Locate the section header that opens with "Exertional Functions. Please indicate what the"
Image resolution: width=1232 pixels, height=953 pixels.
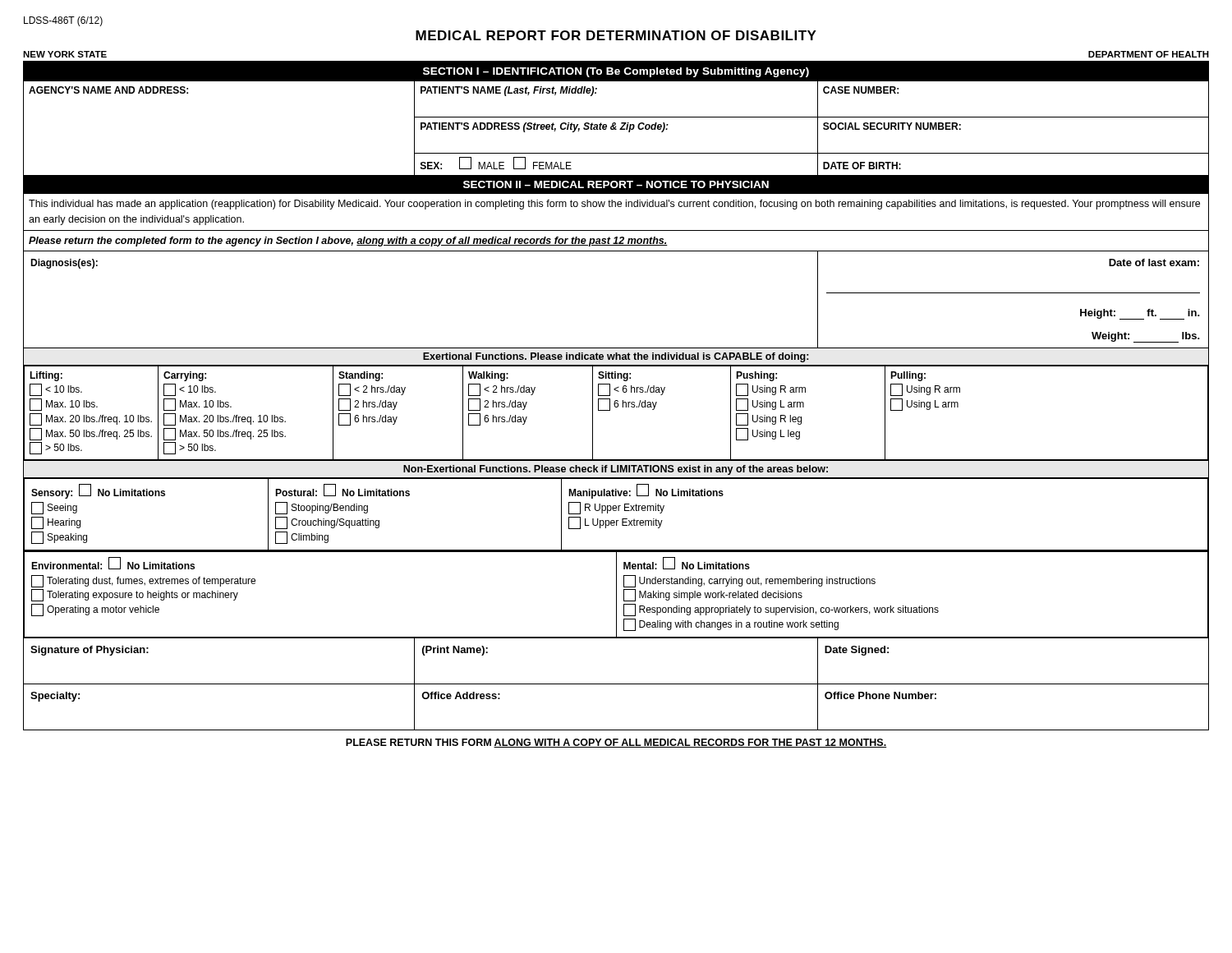tap(616, 357)
